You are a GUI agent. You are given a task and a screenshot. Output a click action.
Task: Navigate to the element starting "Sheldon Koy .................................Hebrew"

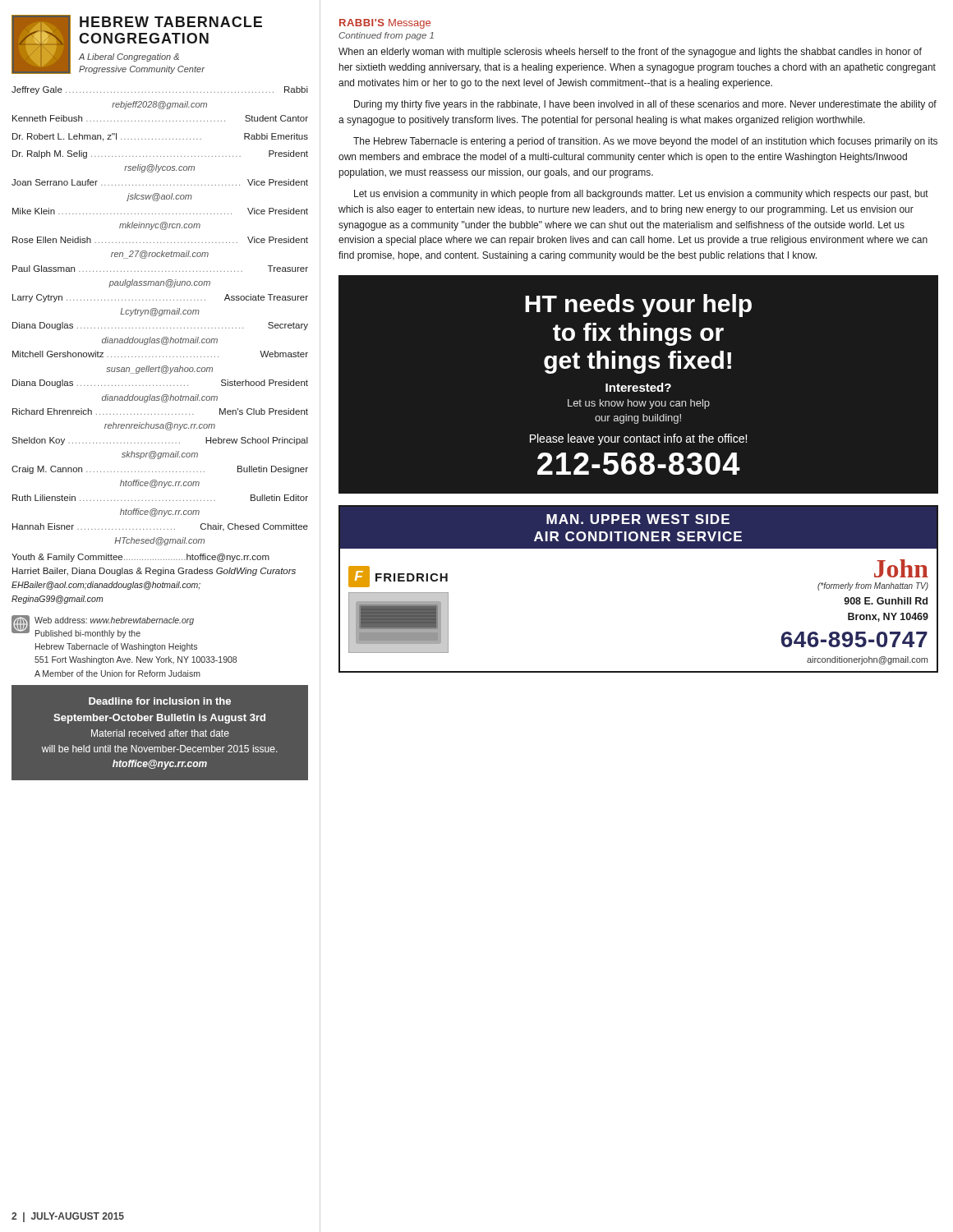click(160, 440)
